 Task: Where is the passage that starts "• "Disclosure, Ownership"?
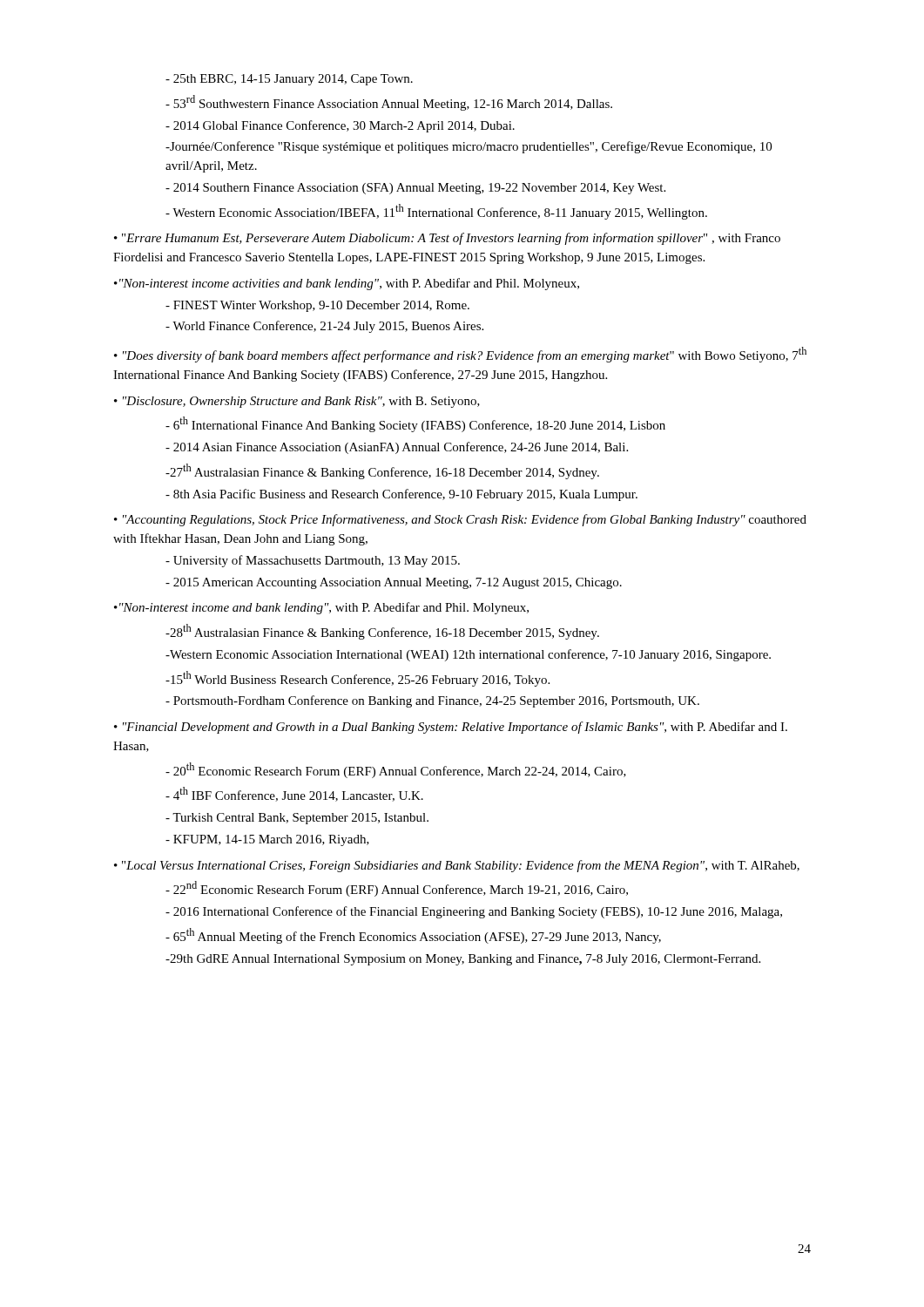[297, 400]
